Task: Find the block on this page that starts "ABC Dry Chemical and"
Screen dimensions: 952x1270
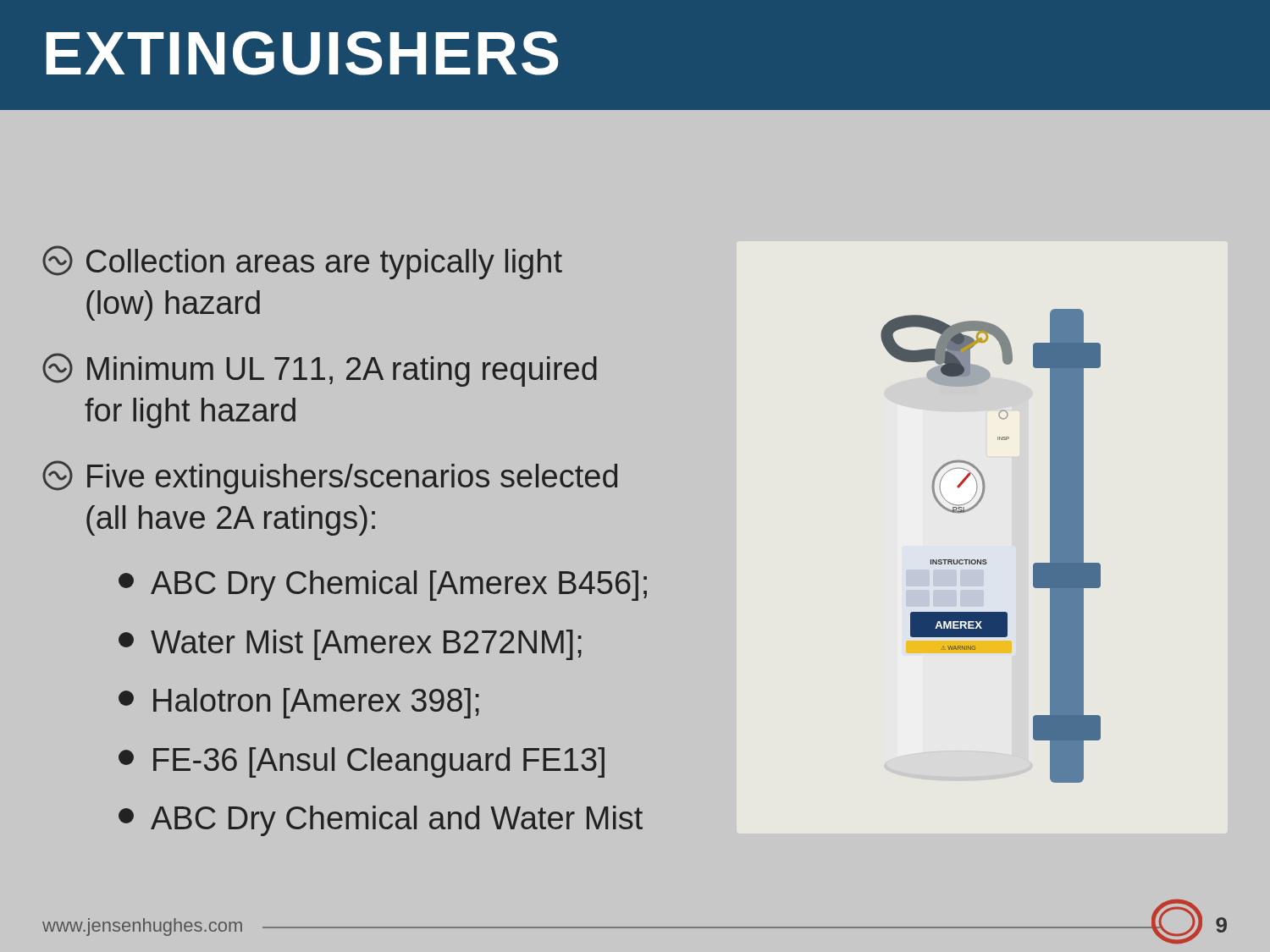Action: pyautogui.click(x=381, y=819)
